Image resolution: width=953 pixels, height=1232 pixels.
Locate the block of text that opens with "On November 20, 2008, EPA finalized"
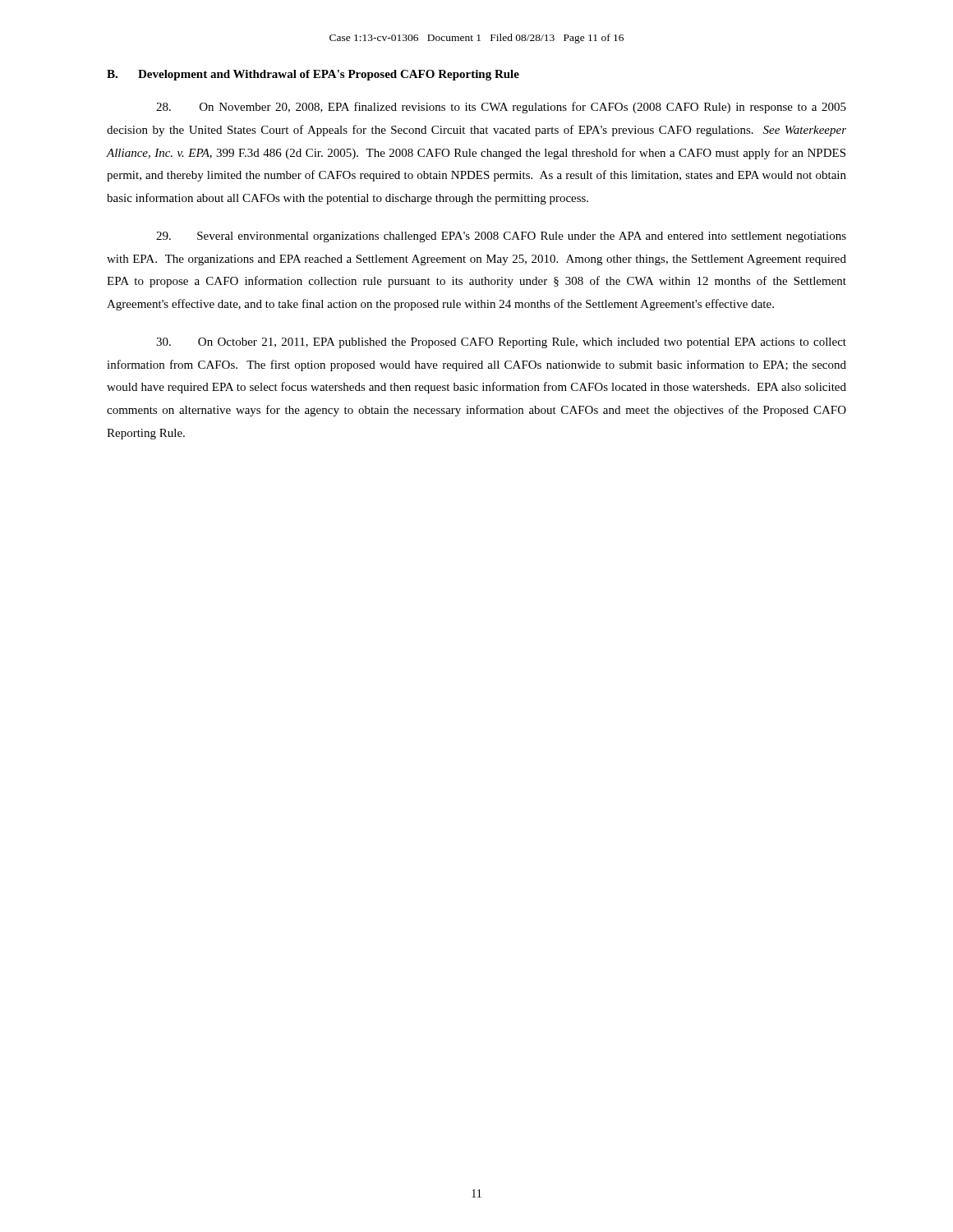(x=476, y=152)
